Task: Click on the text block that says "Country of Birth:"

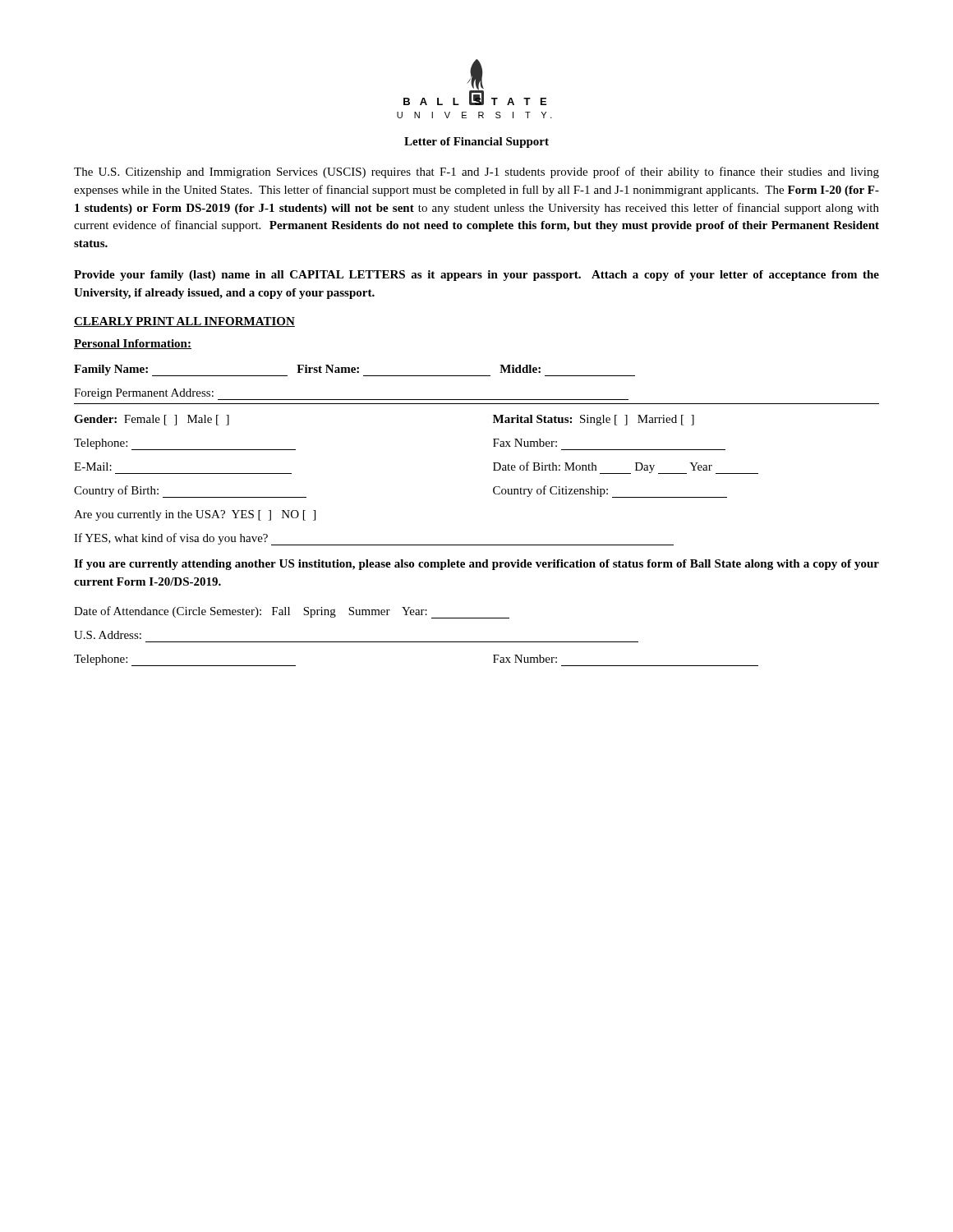Action: (119, 492)
